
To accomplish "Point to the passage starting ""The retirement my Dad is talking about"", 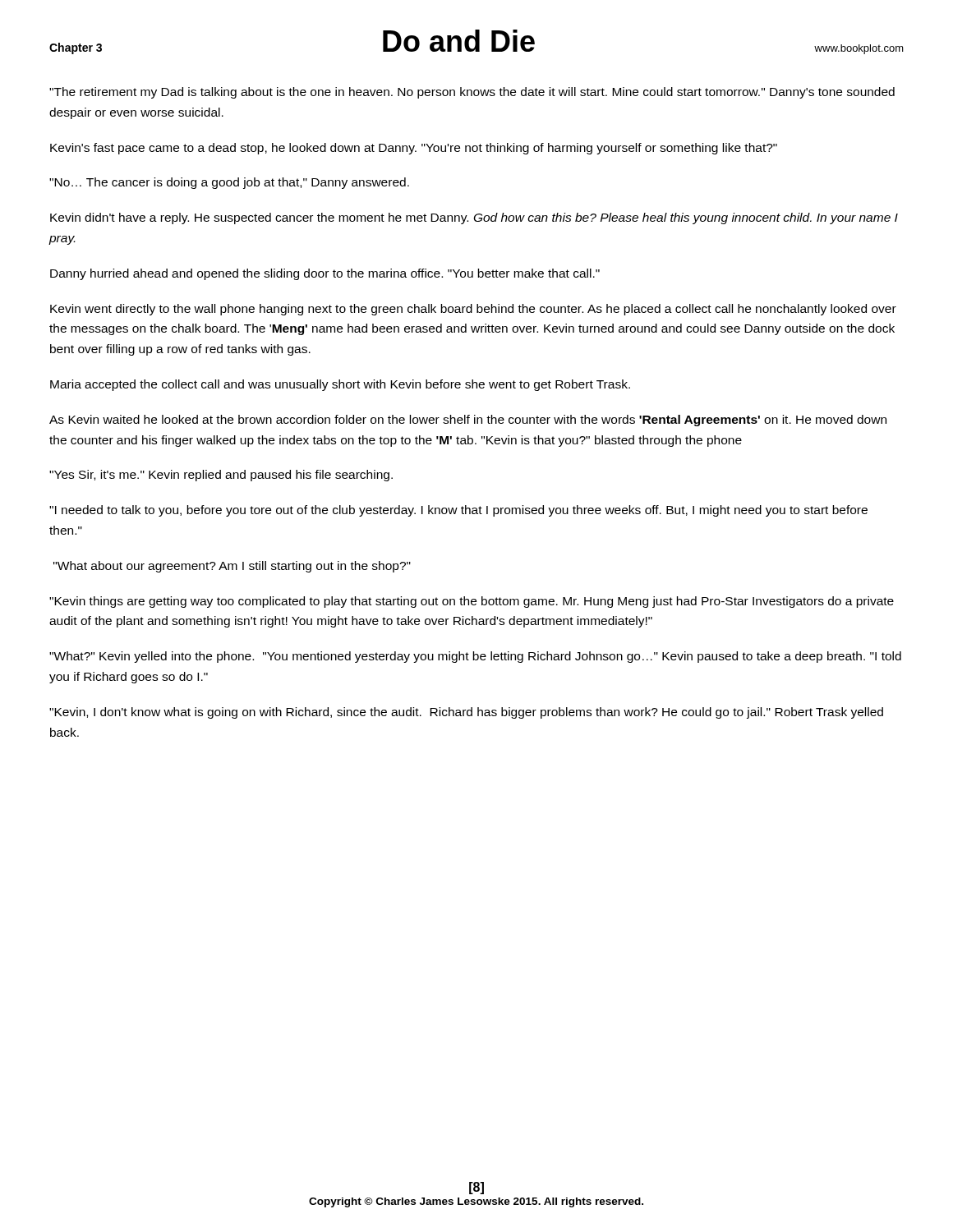I will click(472, 102).
